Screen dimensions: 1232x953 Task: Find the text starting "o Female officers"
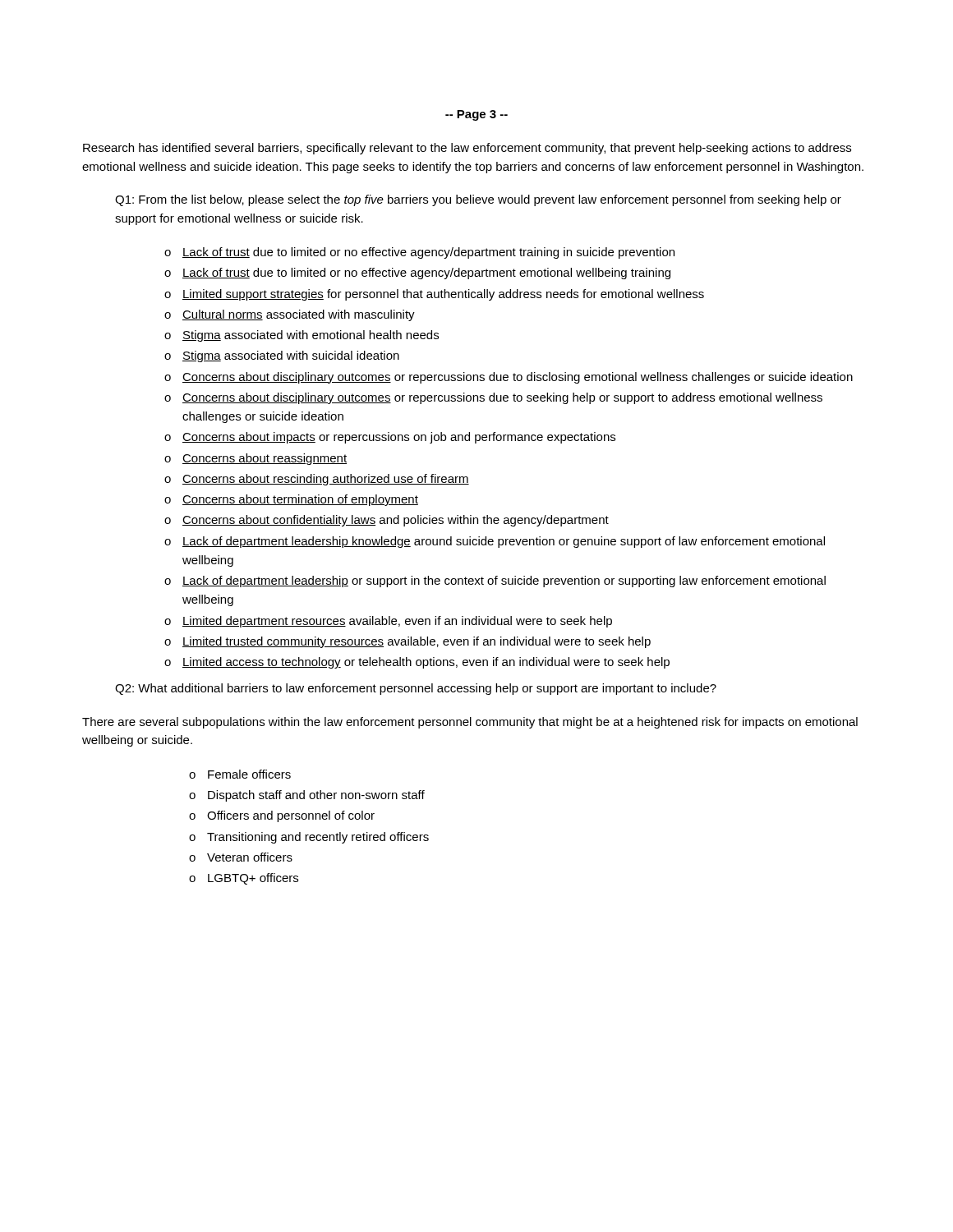tap(240, 774)
